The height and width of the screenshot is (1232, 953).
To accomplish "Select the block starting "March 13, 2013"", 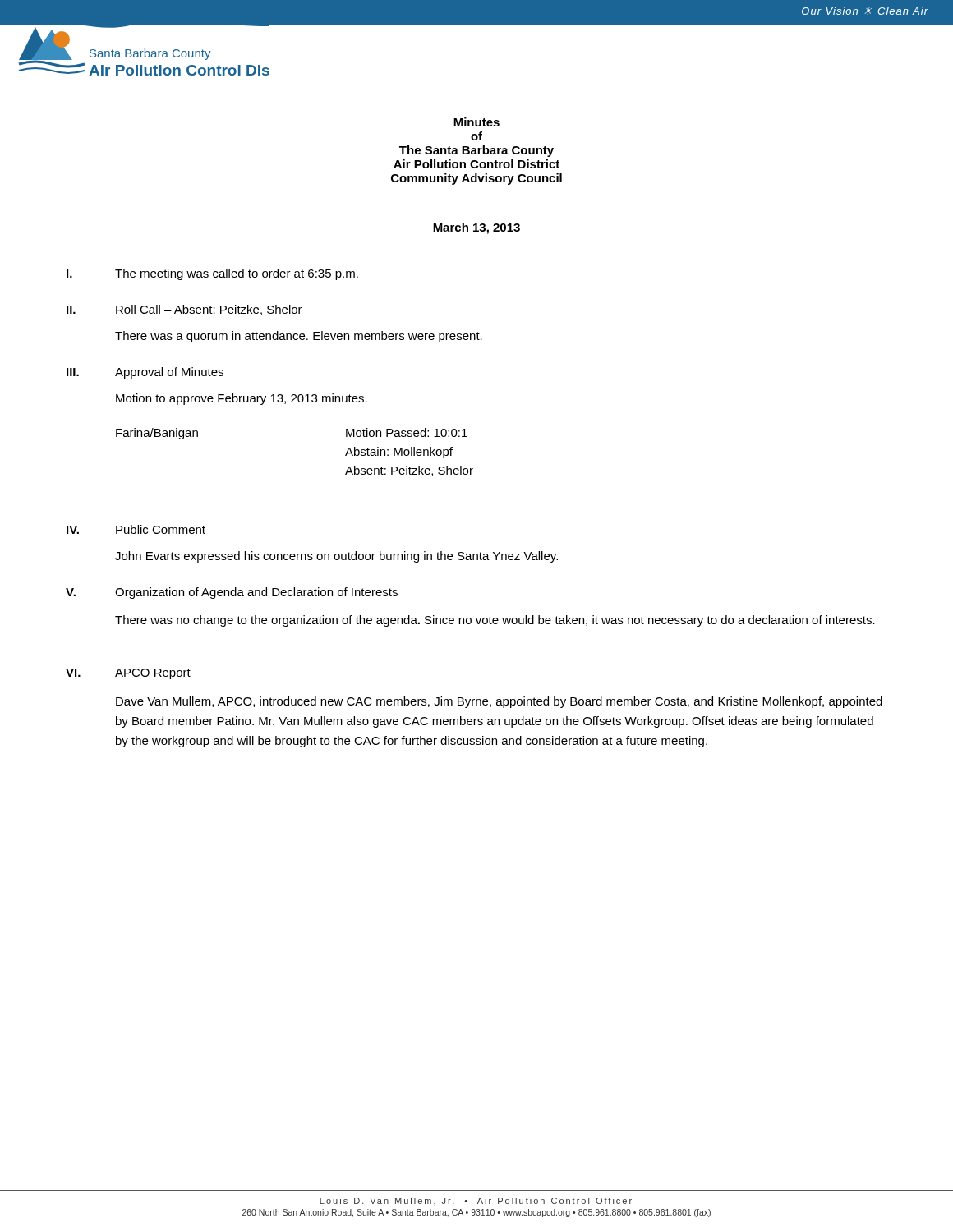I will pos(476,227).
